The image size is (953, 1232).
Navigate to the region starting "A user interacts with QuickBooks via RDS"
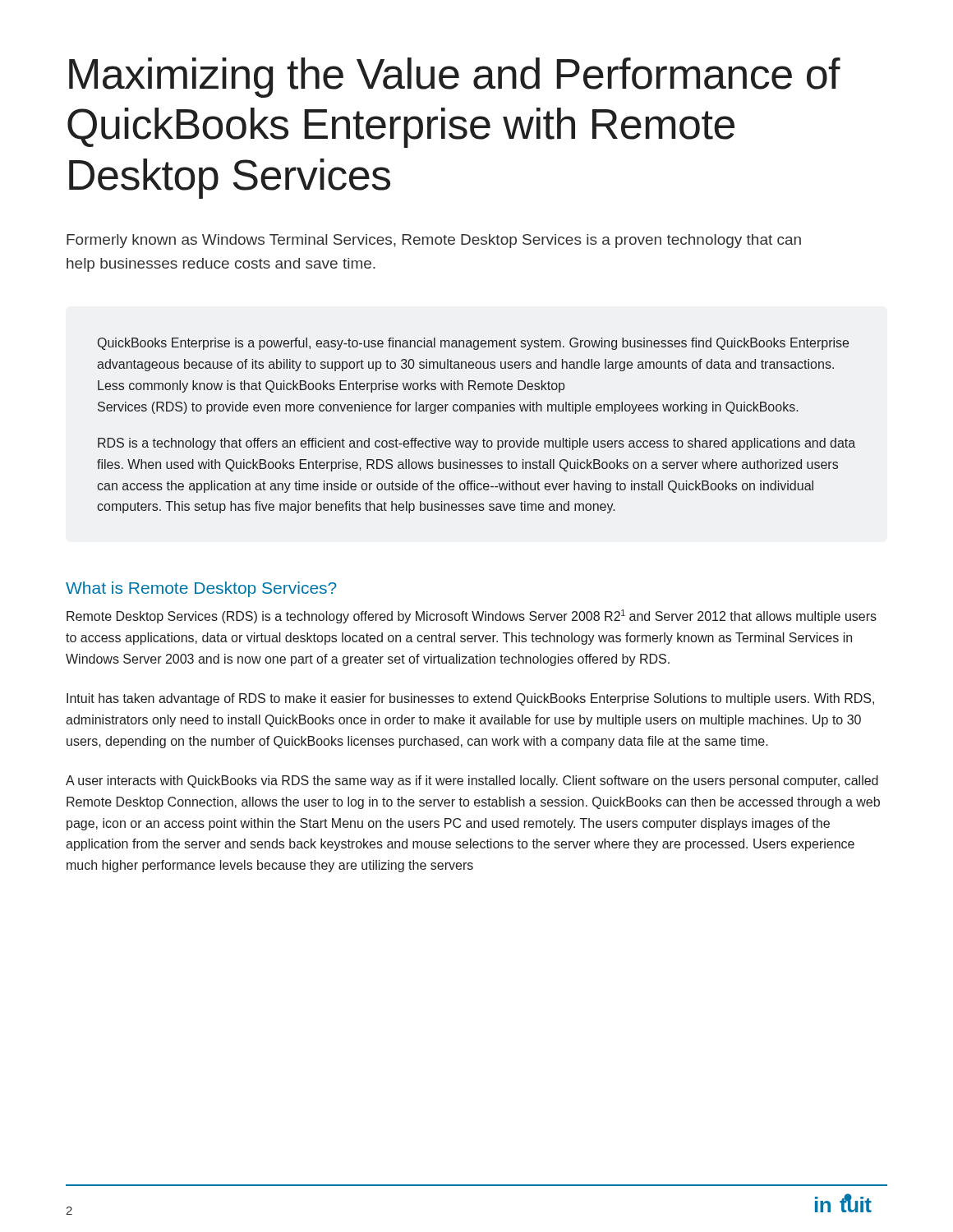pyautogui.click(x=473, y=823)
